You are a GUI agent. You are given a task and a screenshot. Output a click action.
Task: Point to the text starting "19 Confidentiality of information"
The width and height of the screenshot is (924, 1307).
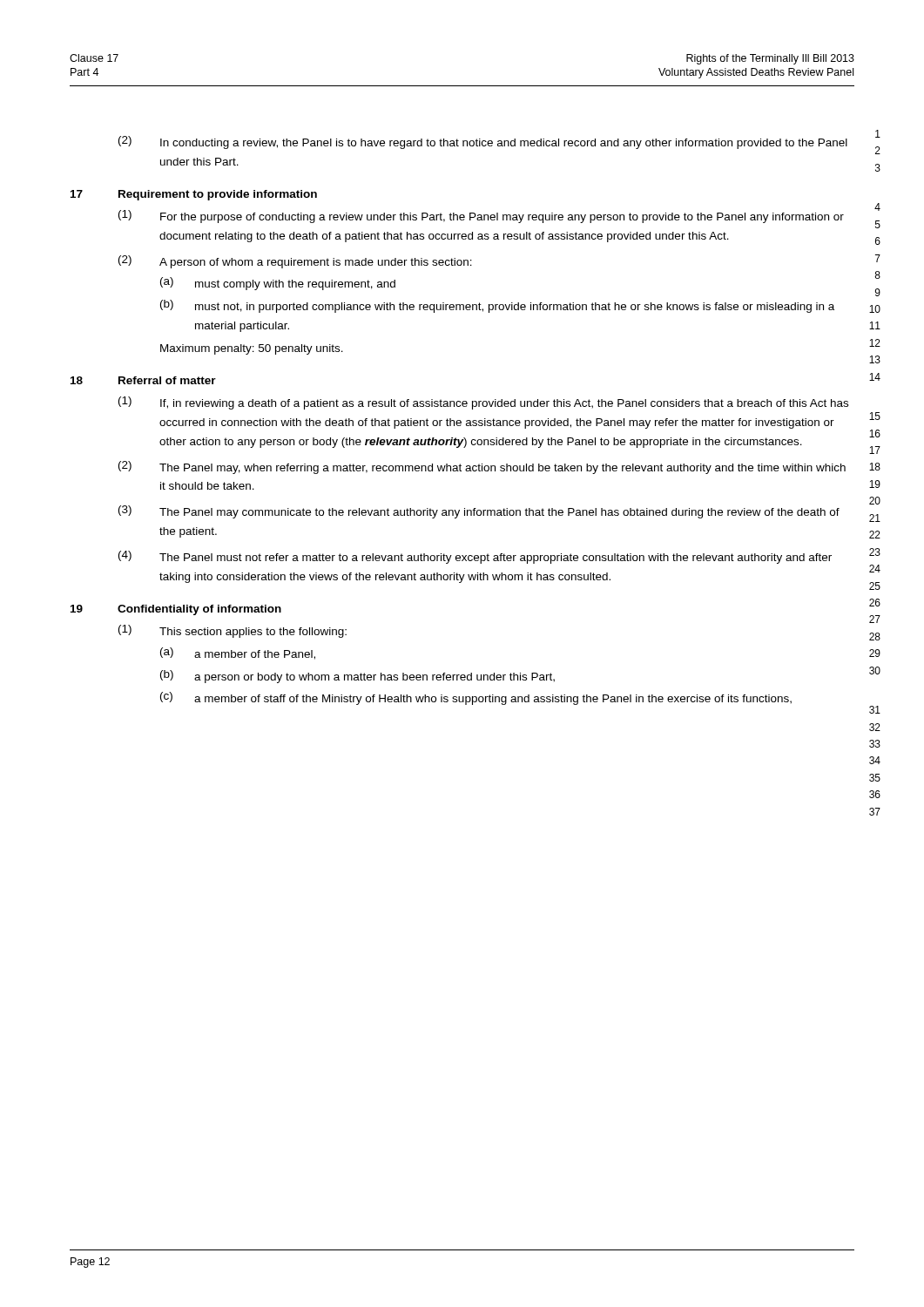click(x=176, y=608)
